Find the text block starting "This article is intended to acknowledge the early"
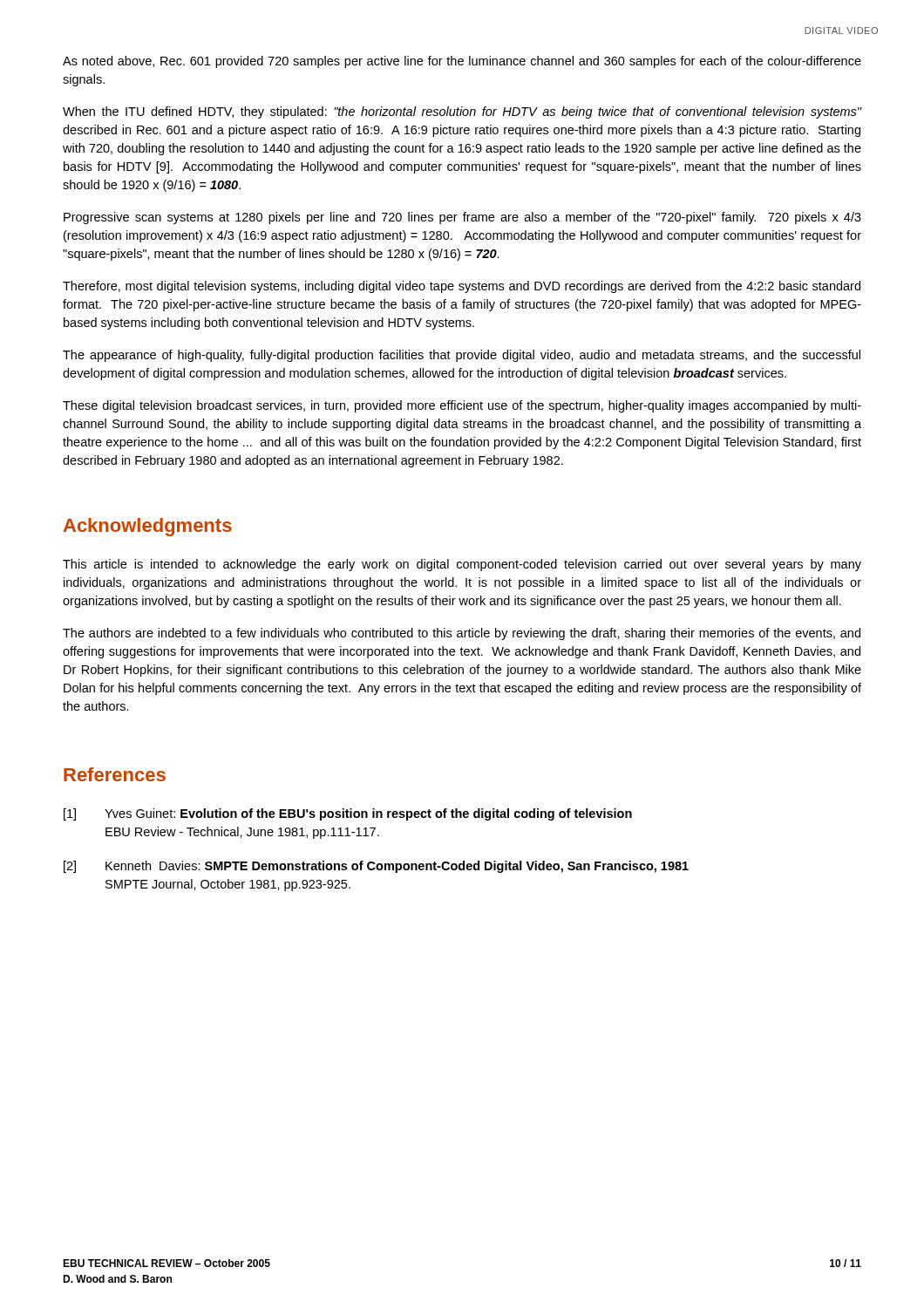Image resolution: width=924 pixels, height=1308 pixels. point(462,583)
